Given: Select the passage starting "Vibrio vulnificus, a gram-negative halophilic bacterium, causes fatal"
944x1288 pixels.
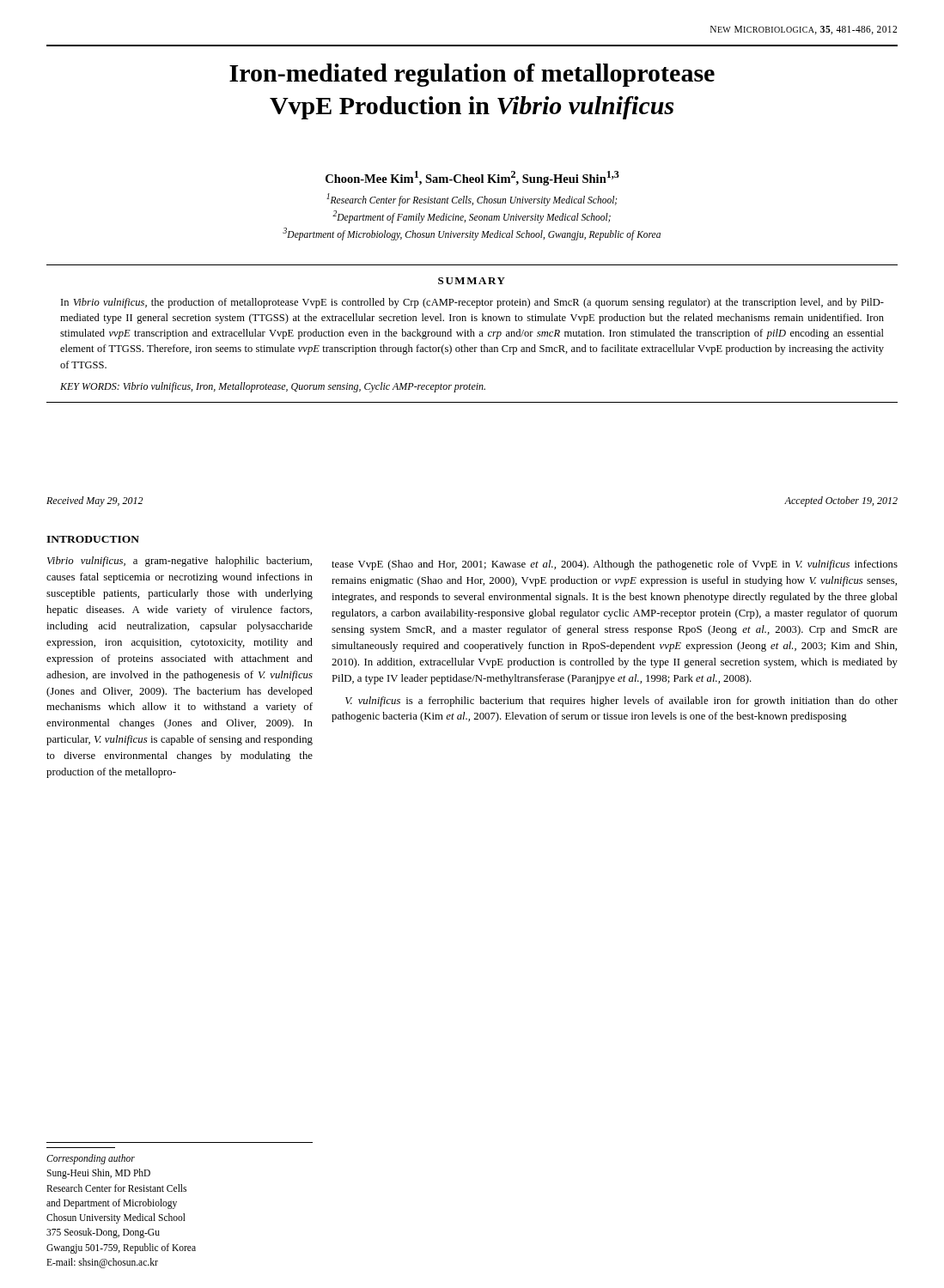Looking at the screenshot, I should (x=180, y=667).
